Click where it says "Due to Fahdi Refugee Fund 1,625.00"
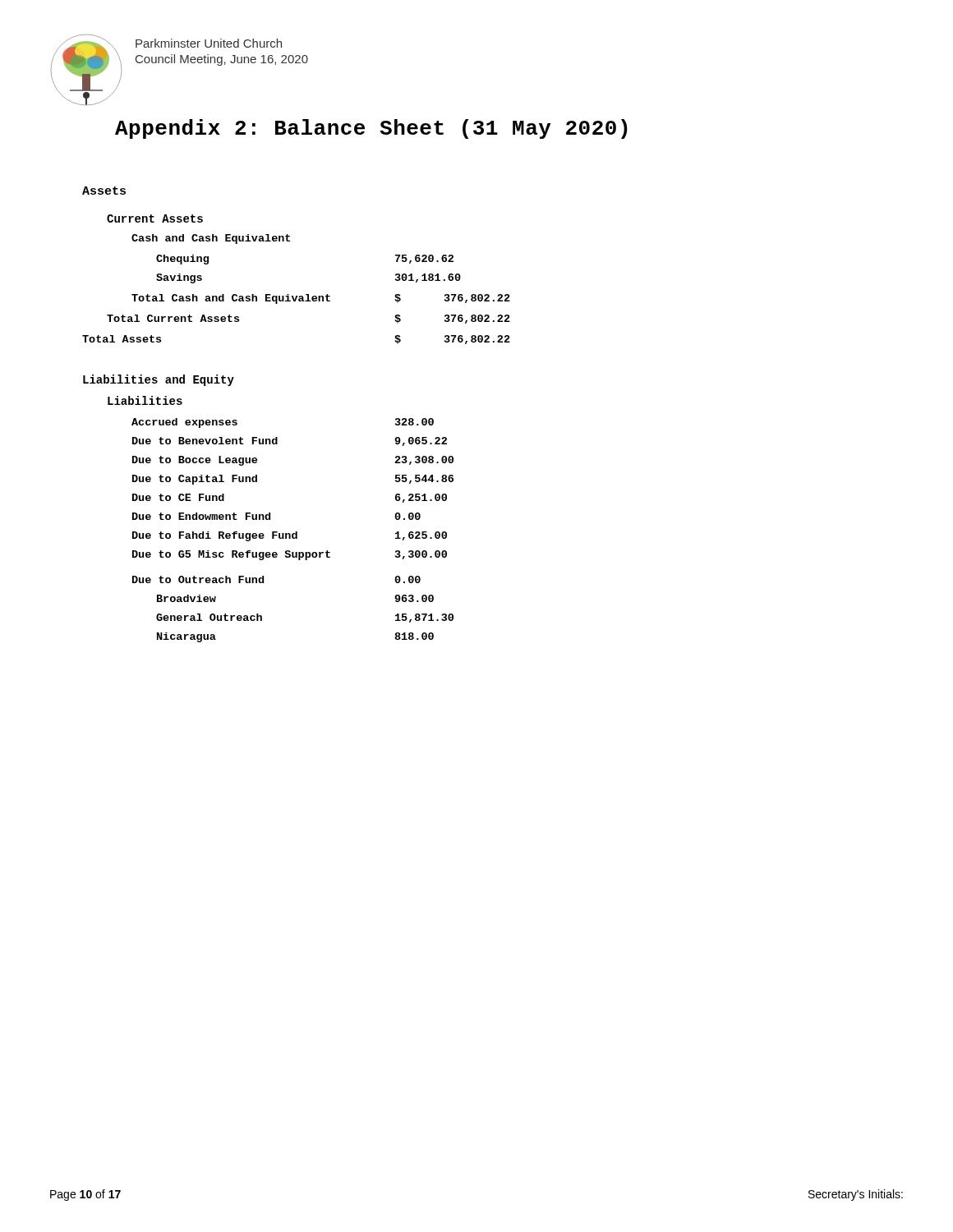 (x=290, y=536)
